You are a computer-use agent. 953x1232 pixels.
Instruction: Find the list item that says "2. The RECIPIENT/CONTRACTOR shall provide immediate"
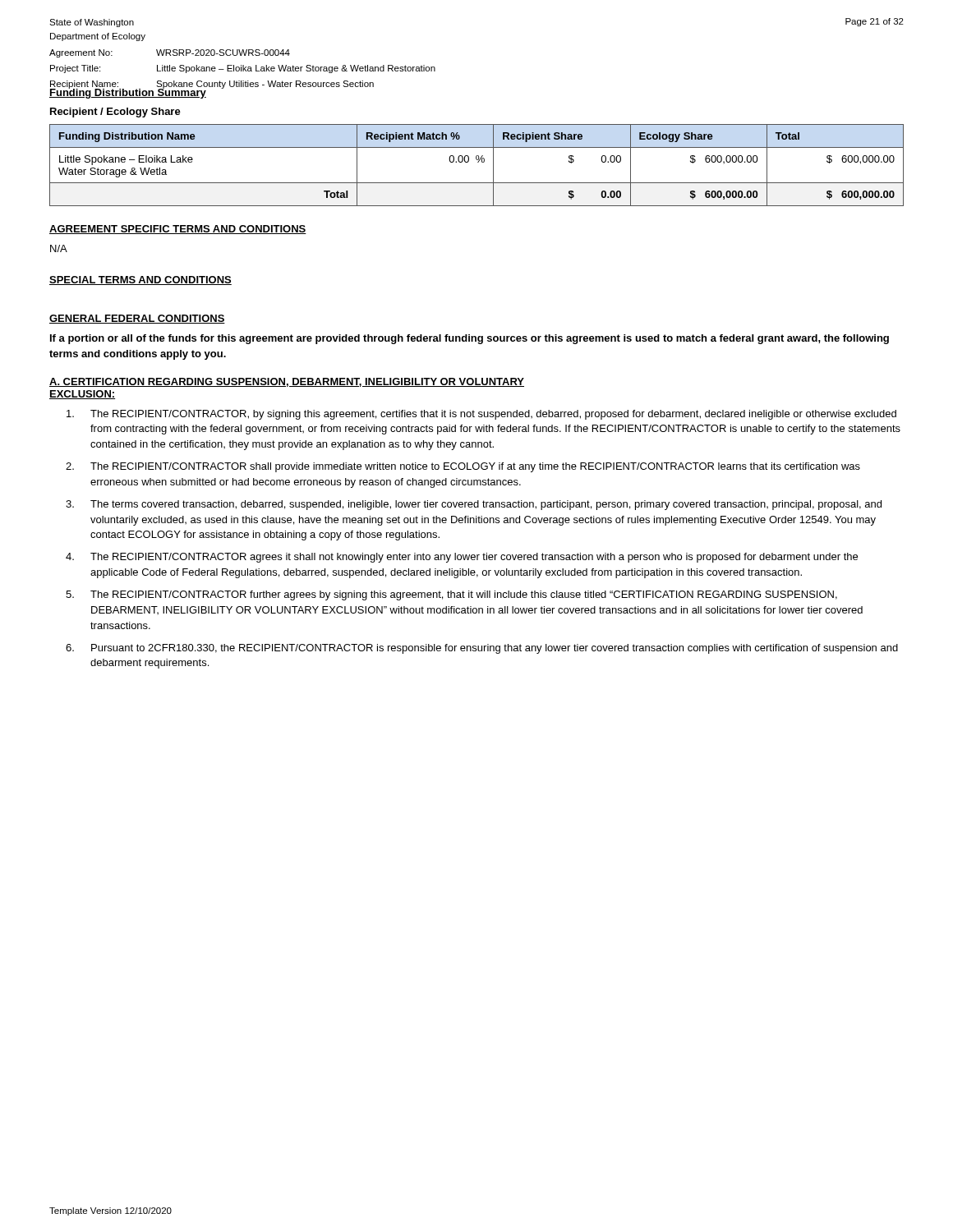click(485, 475)
